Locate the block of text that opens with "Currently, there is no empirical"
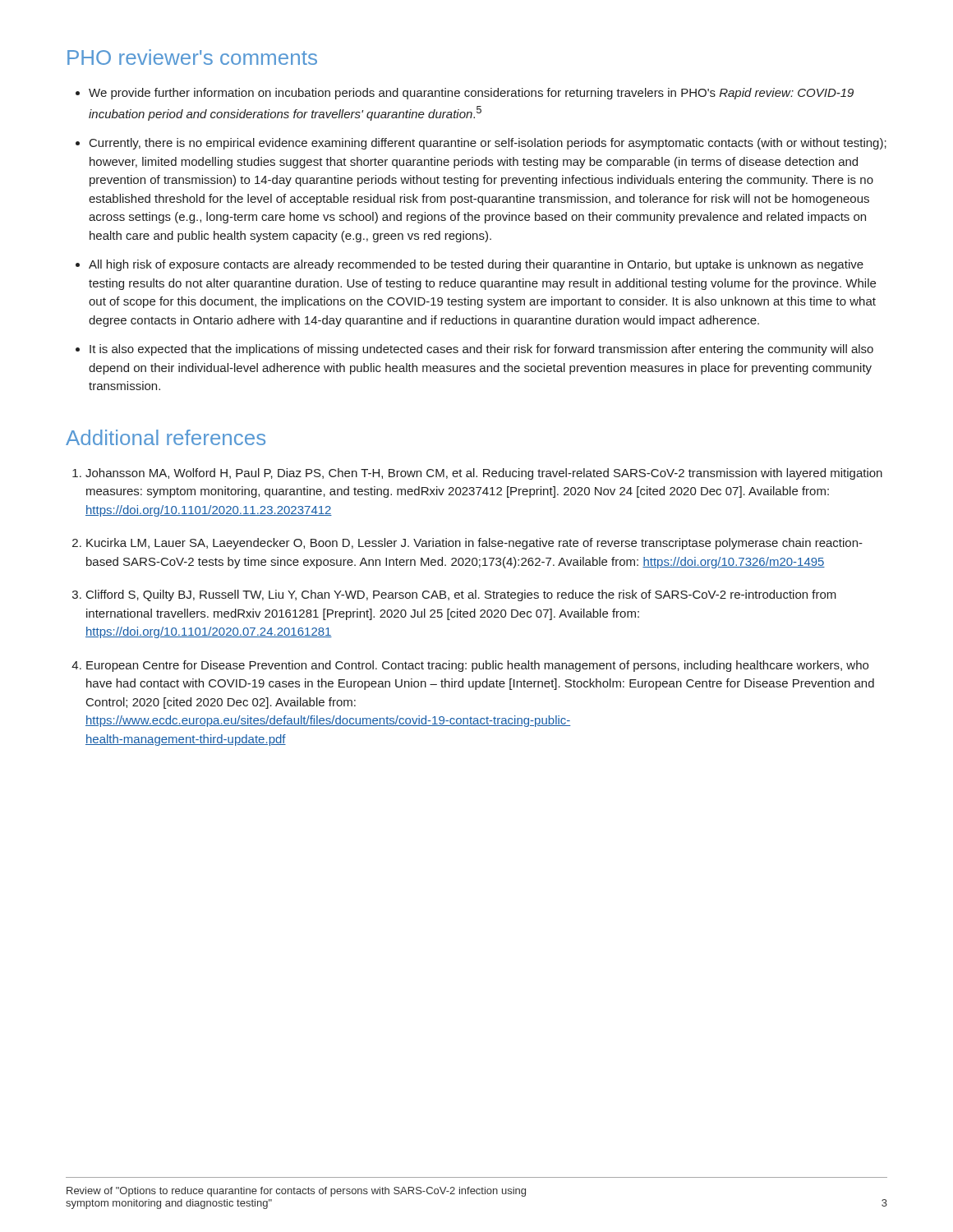 [488, 189]
